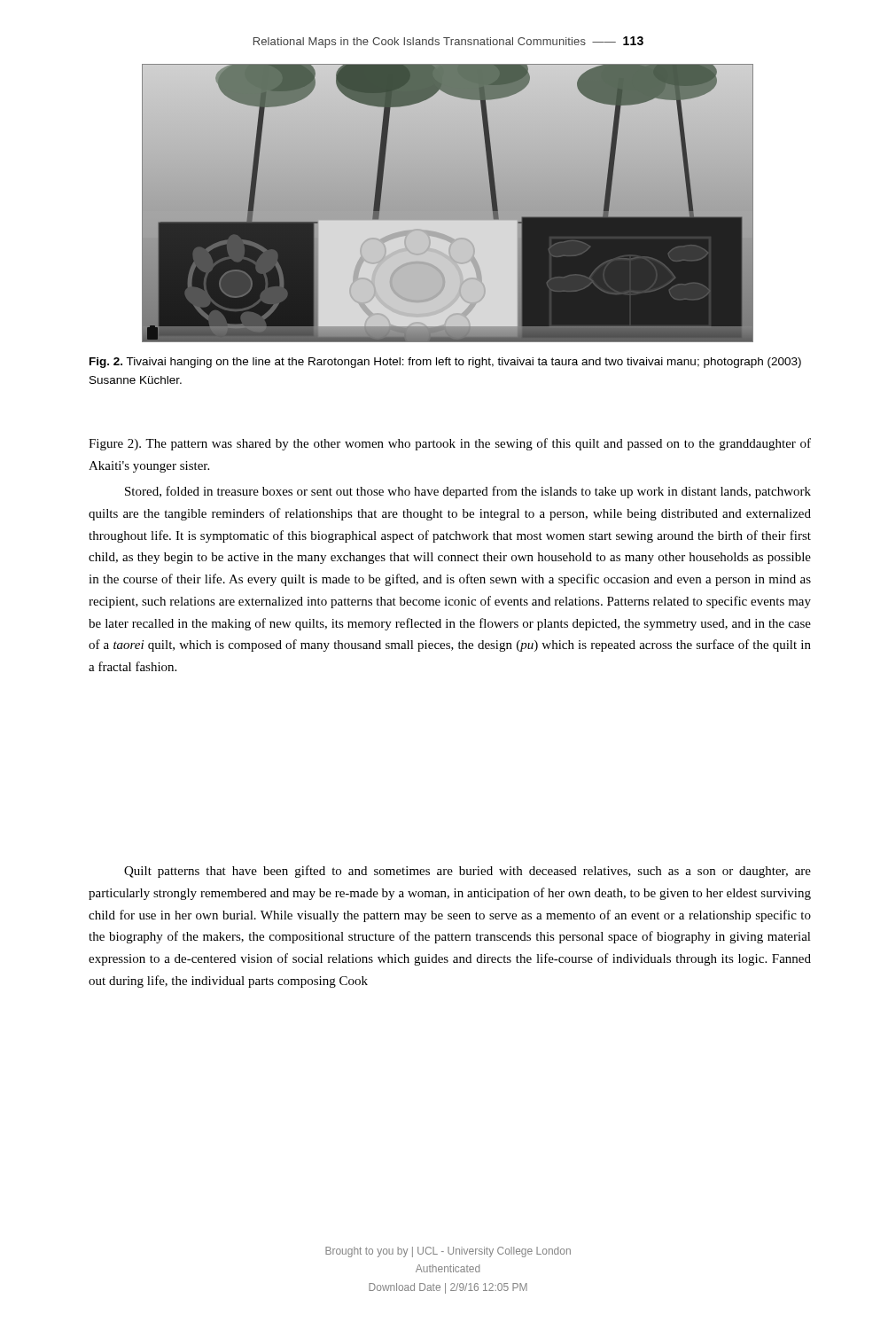Image resolution: width=896 pixels, height=1330 pixels.
Task: Find the element starting "Quilt patterns that have been gifted to and"
Action: (450, 926)
